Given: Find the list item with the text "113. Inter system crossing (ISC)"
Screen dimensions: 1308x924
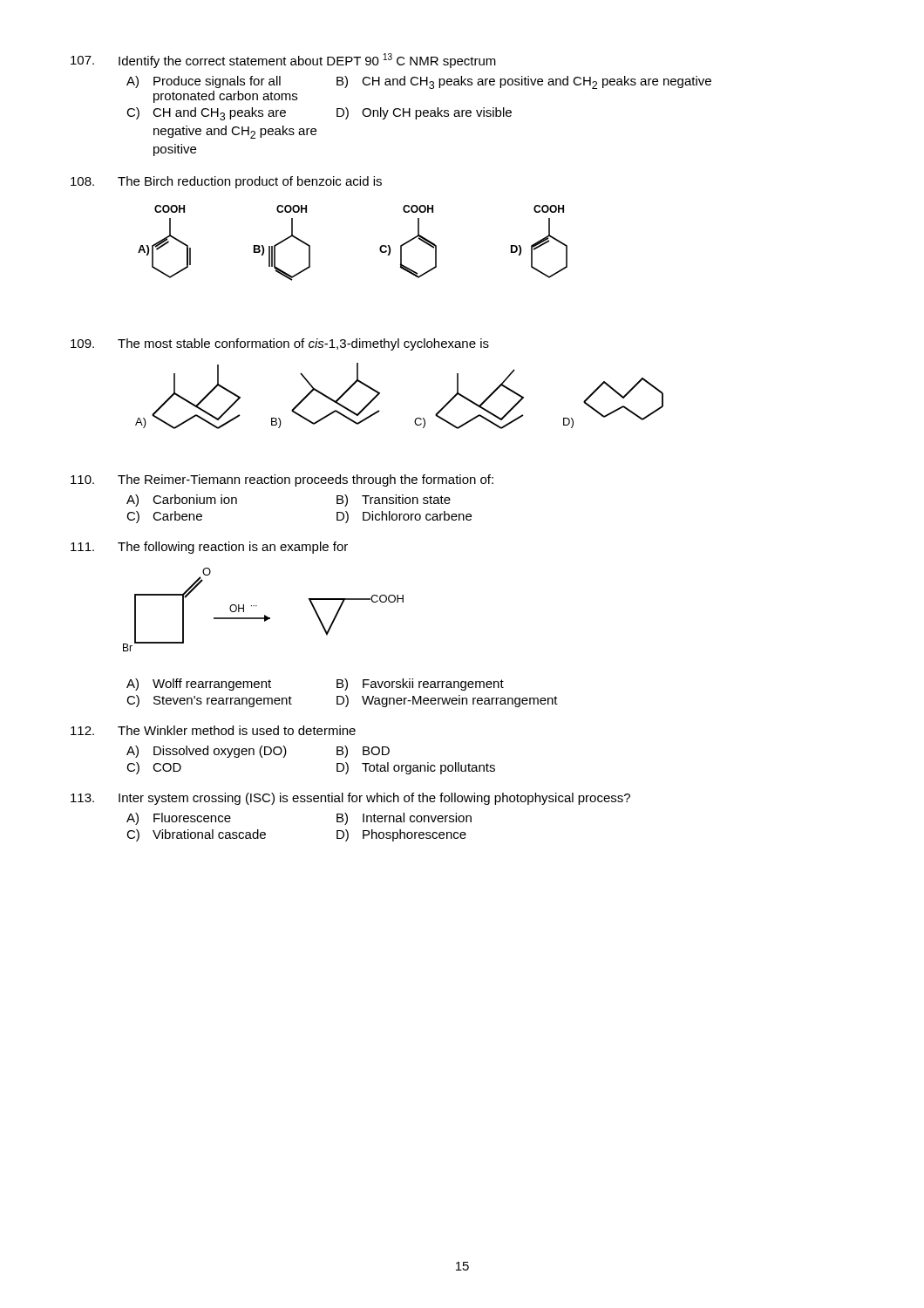Looking at the screenshot, I should click(x=462, y=816).
